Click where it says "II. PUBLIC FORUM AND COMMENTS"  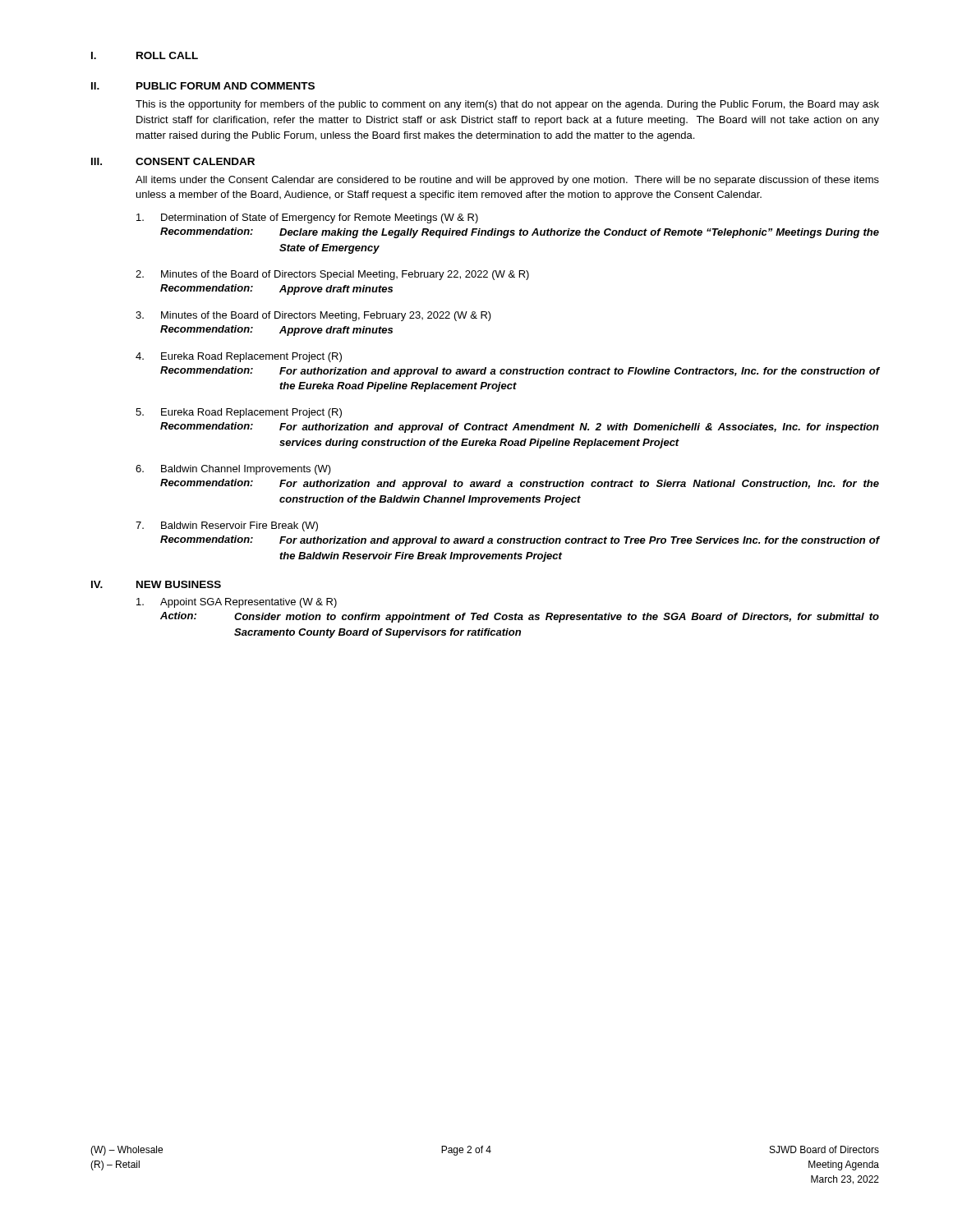pos(203,86)
